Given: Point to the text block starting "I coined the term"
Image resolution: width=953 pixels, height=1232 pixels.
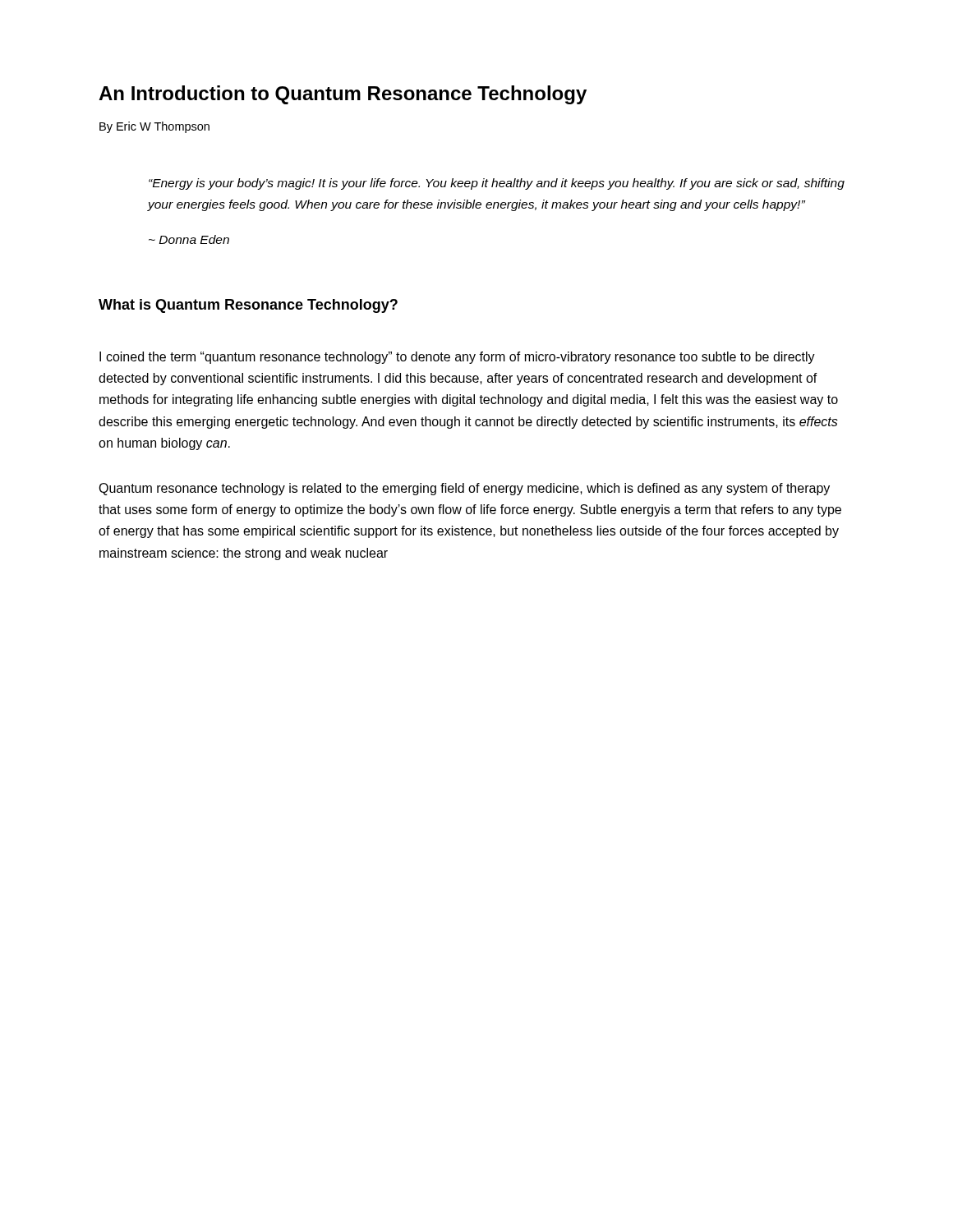Looking at the screenshot, I should (468, 400).
